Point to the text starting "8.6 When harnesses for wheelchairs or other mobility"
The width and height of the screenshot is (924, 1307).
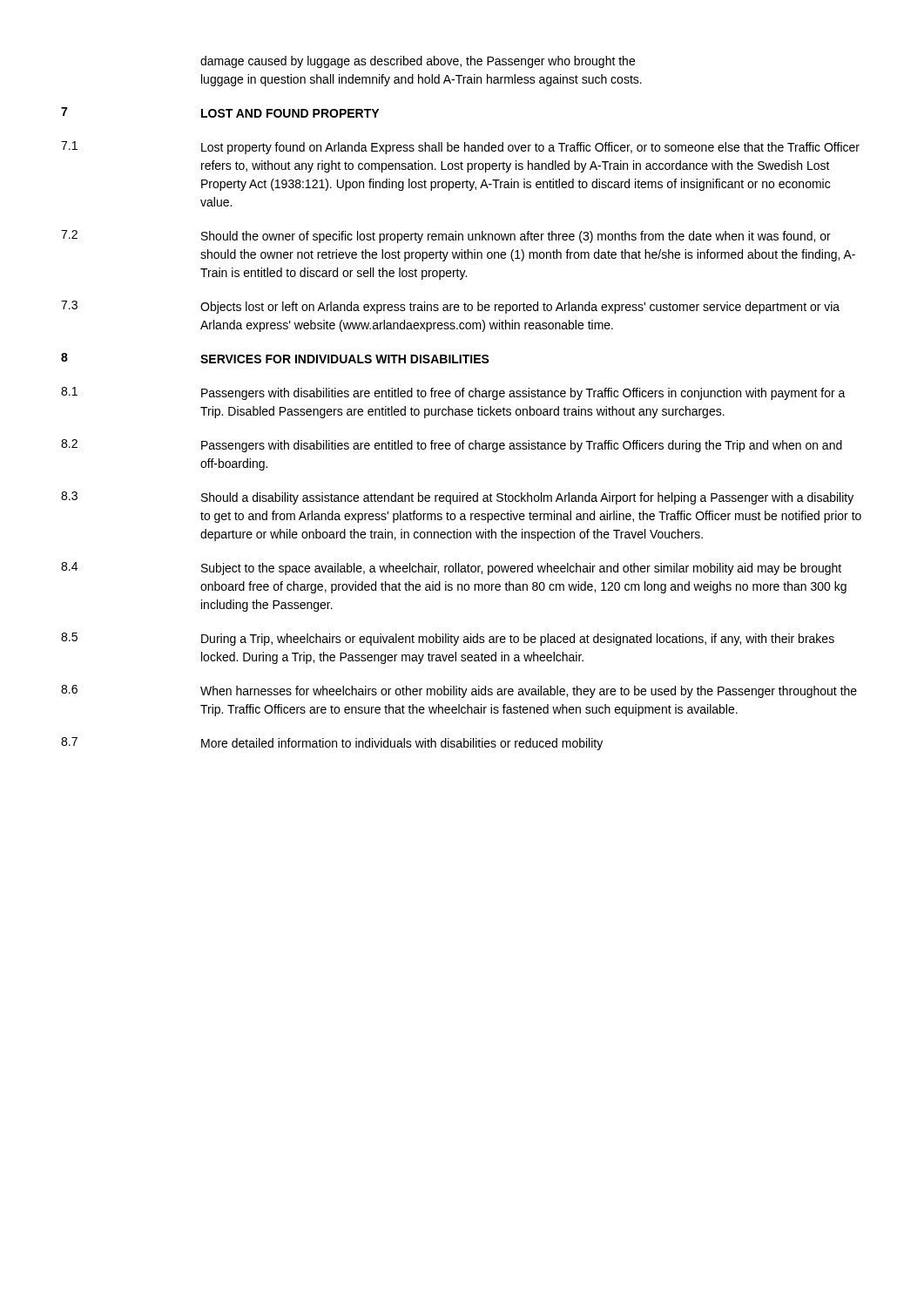click(x=462, y=701)
